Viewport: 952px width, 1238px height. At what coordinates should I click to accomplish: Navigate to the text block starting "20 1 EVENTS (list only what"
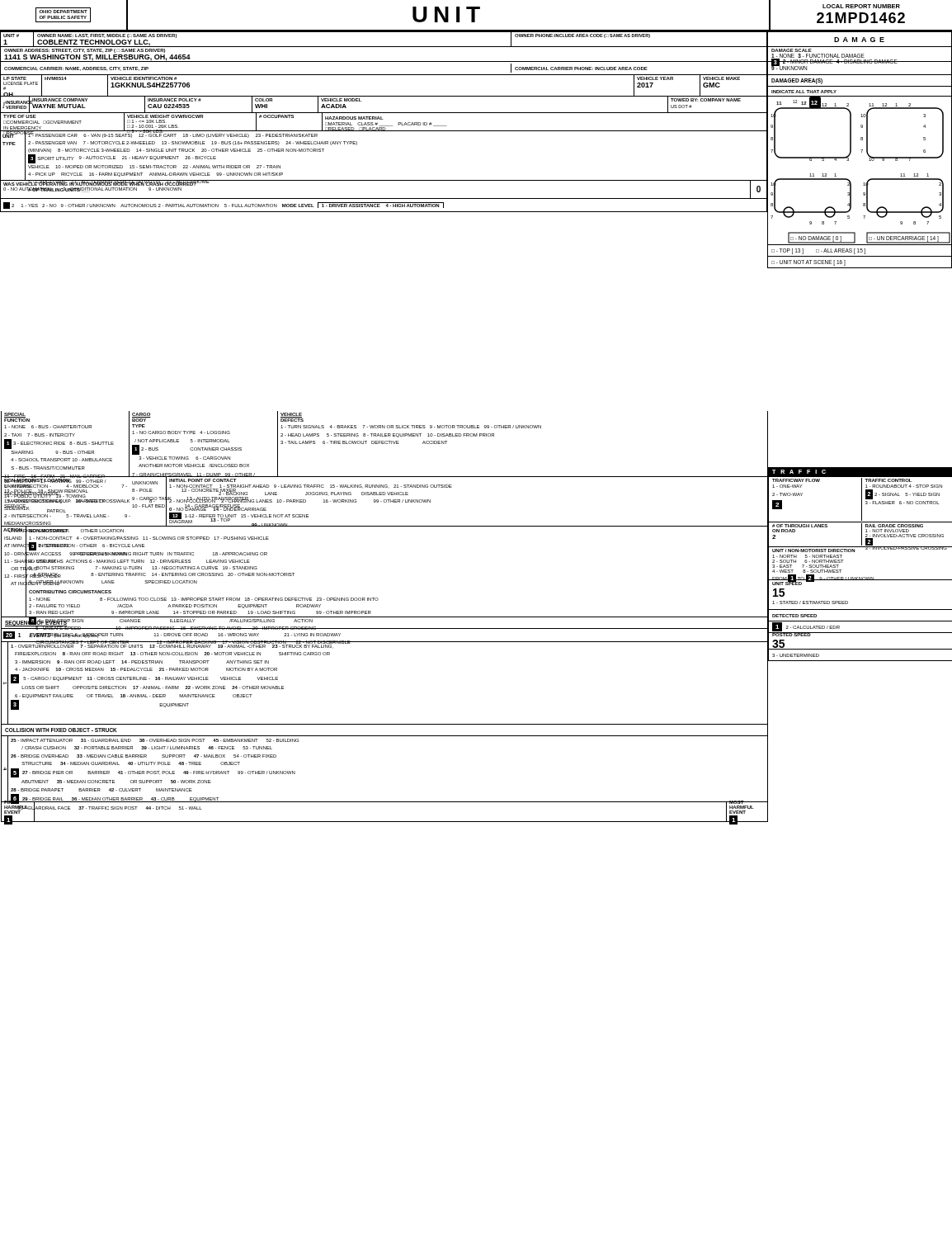click(x=51, y=635)
